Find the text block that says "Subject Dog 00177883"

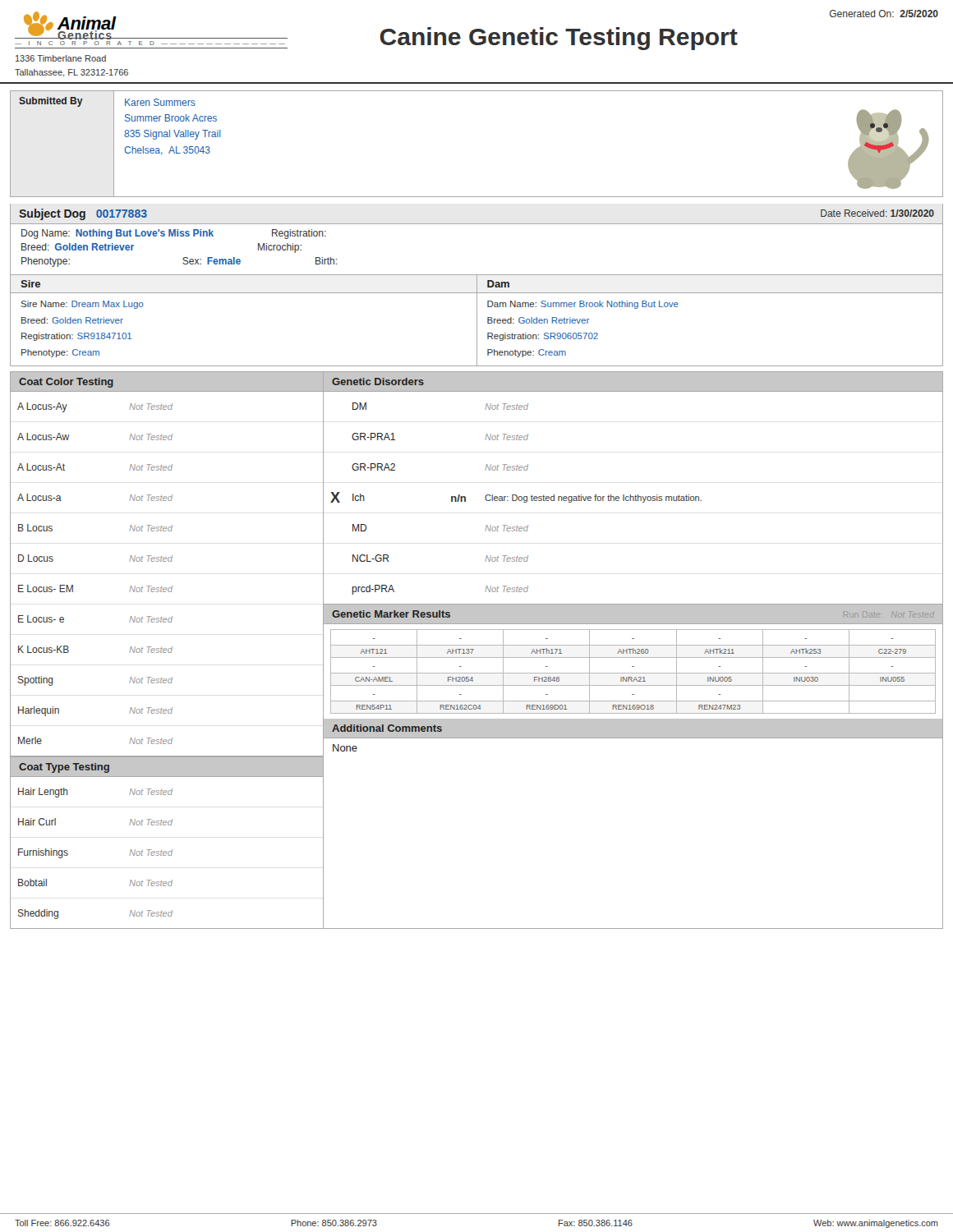click(476, 214)
